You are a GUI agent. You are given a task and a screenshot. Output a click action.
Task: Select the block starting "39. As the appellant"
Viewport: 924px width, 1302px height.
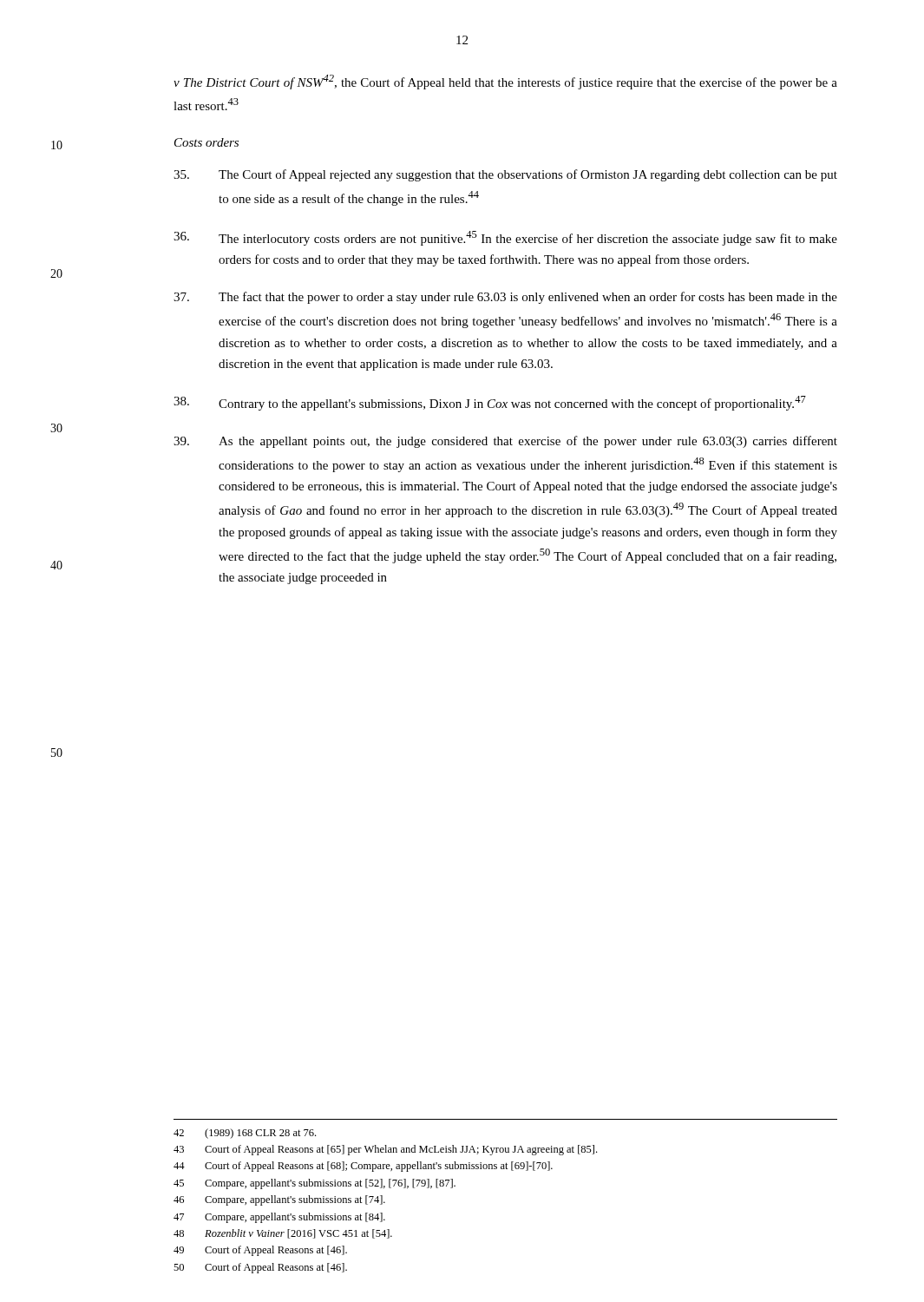(x=505, y=509)
